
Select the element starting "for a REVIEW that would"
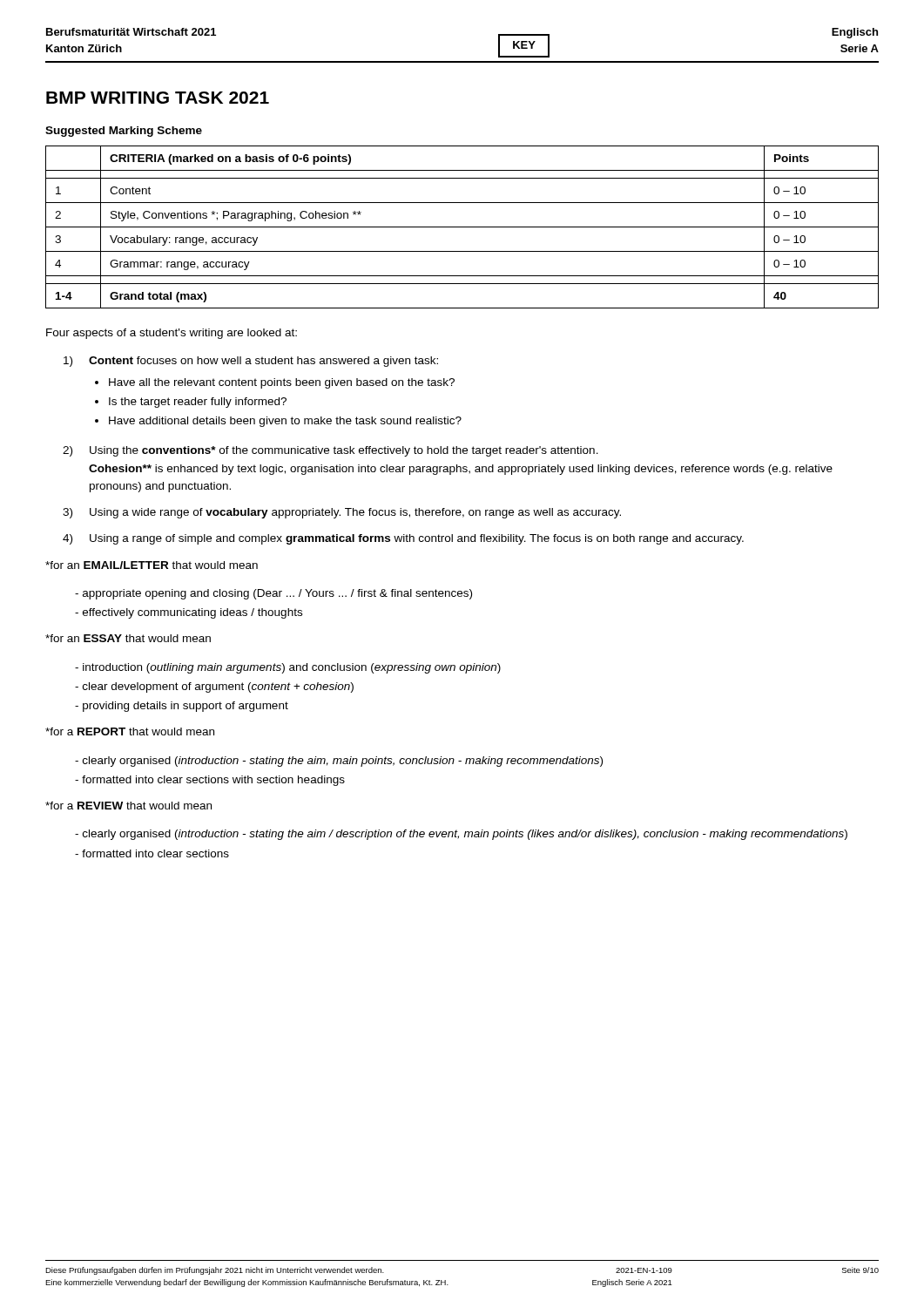click(x=129, y=806)
